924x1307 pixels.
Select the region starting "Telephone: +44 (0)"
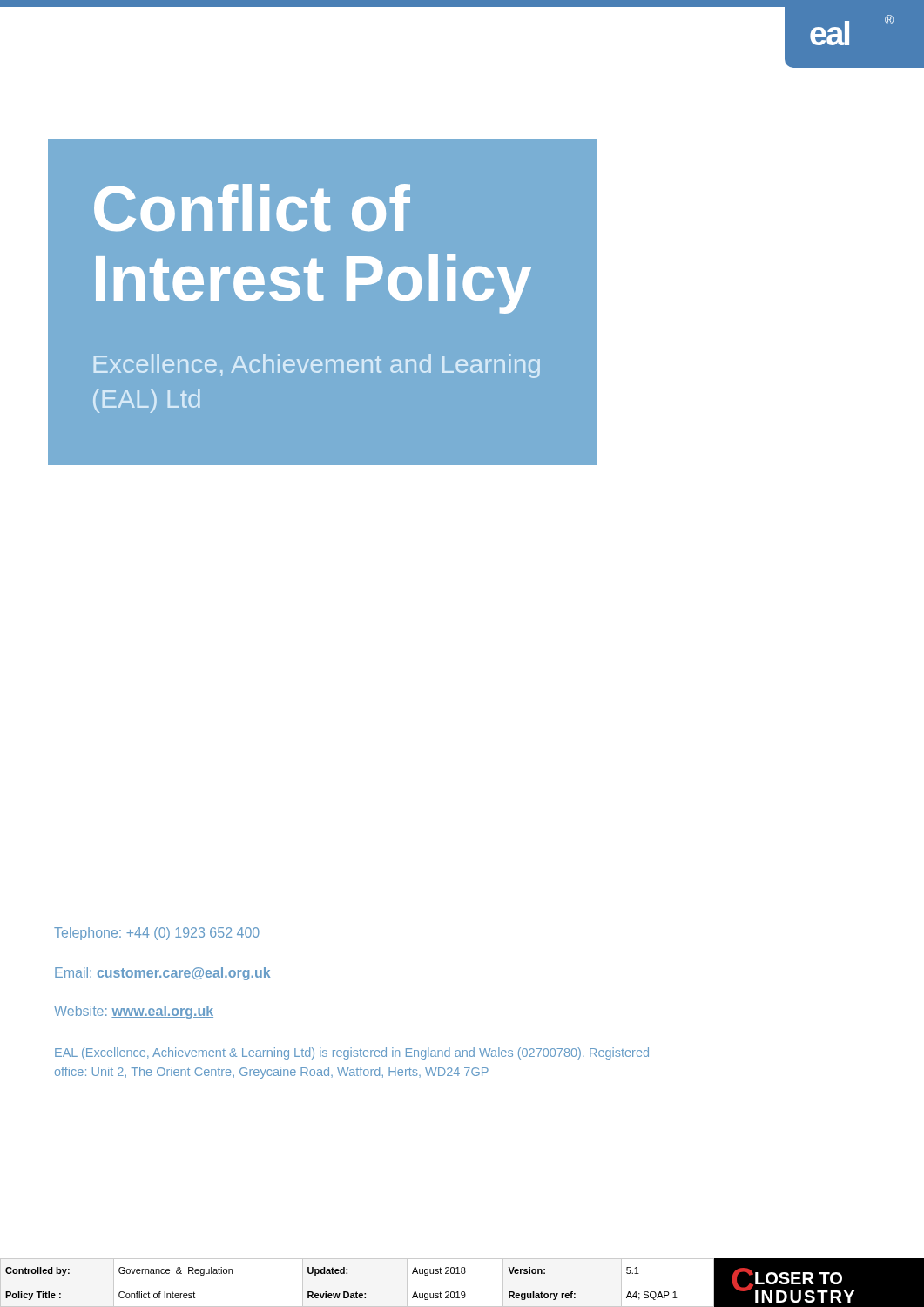(x=157, y=933)
